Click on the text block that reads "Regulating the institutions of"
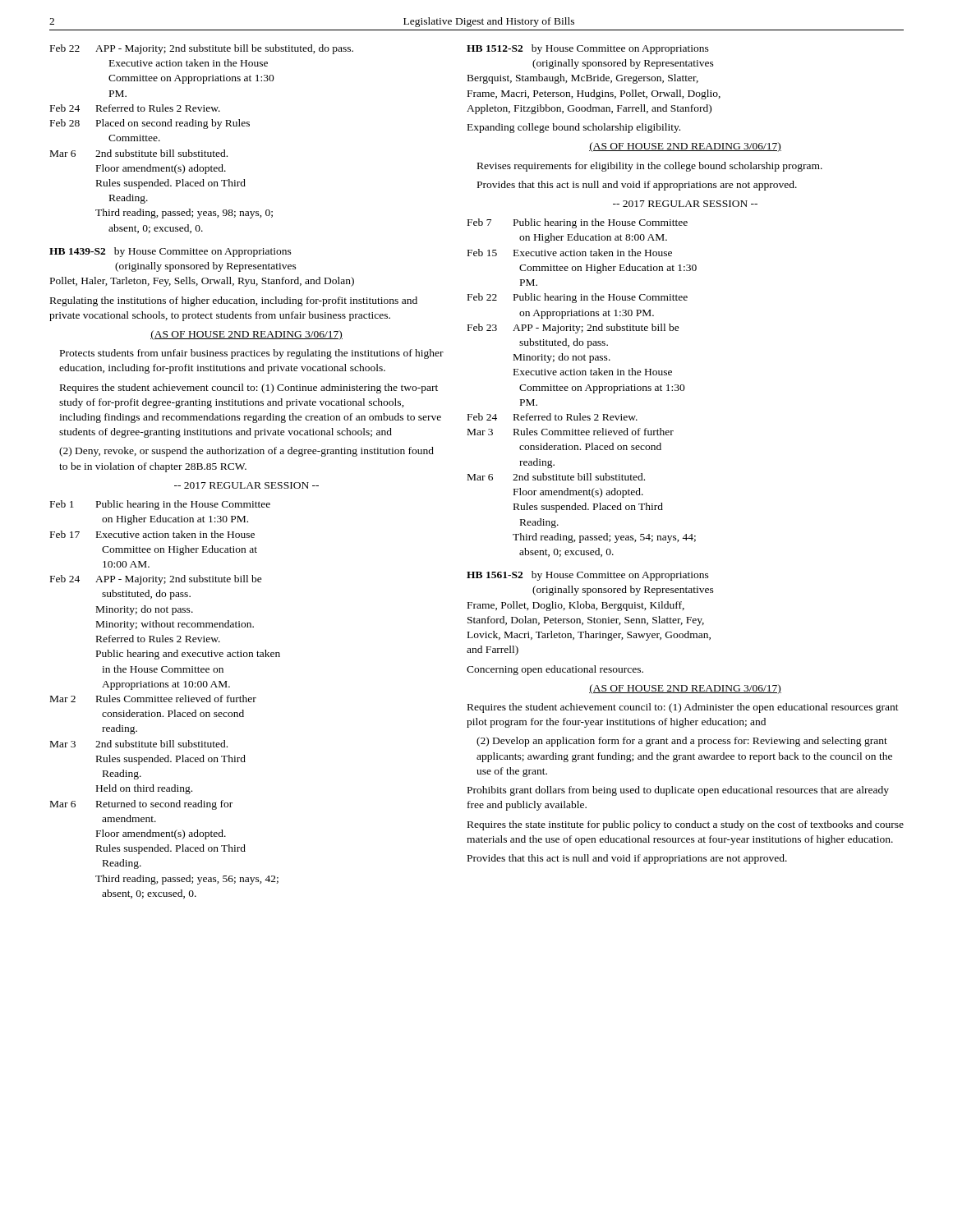The image size is (953, 1232). (x=246, y=308)
